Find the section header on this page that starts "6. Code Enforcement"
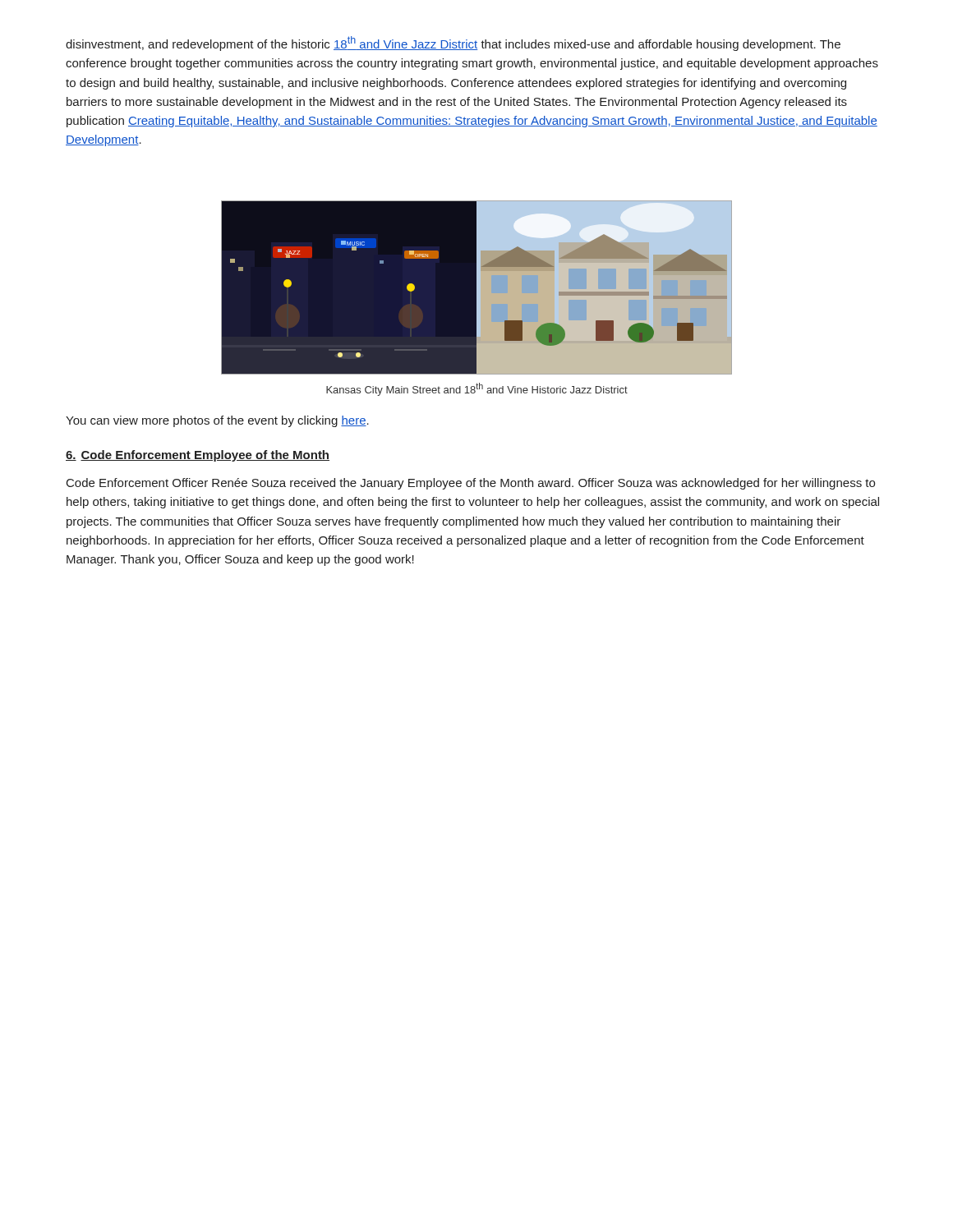 pyautogui.click(x=198, y=455)
